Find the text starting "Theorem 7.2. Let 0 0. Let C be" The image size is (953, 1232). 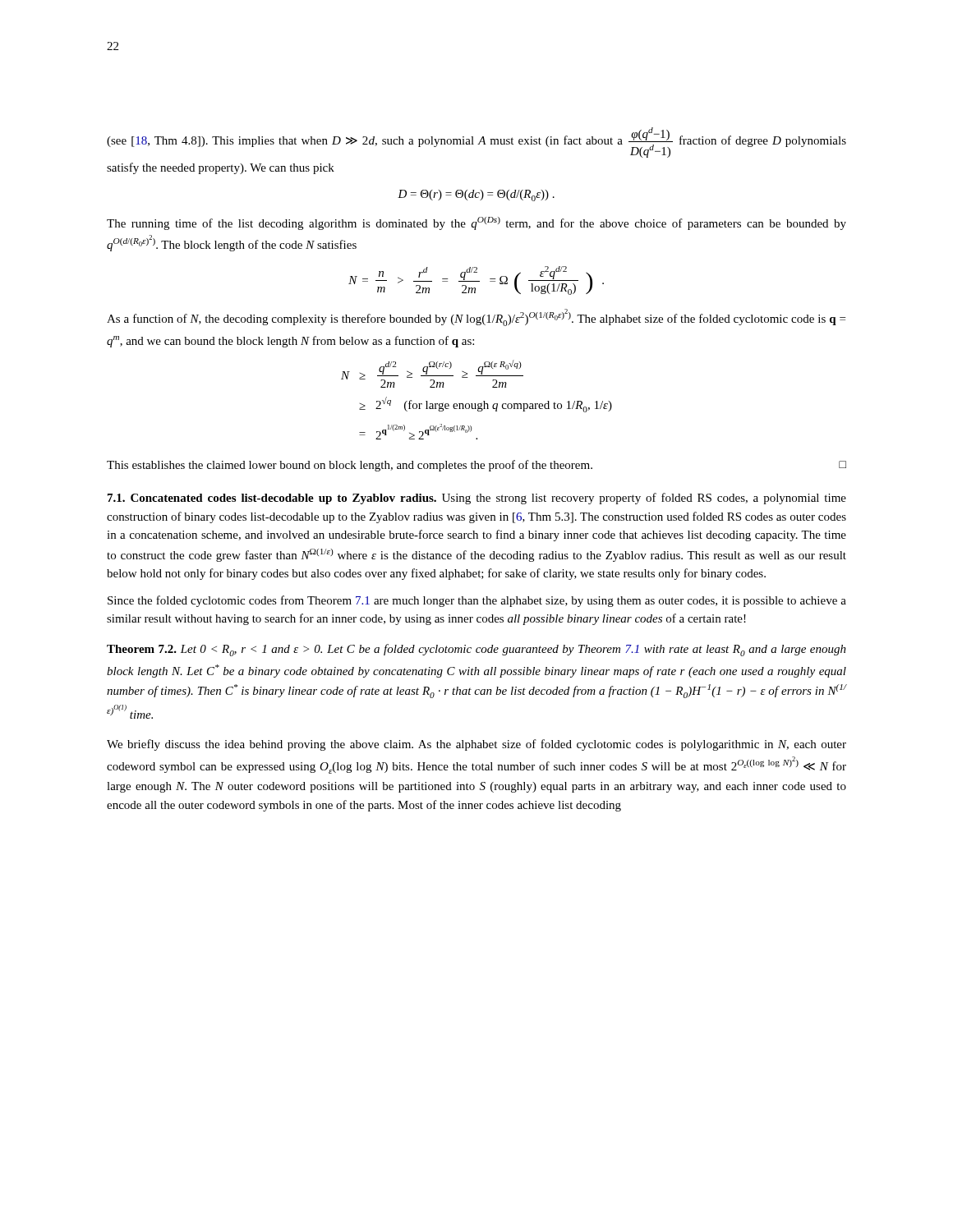click(476, 682)
